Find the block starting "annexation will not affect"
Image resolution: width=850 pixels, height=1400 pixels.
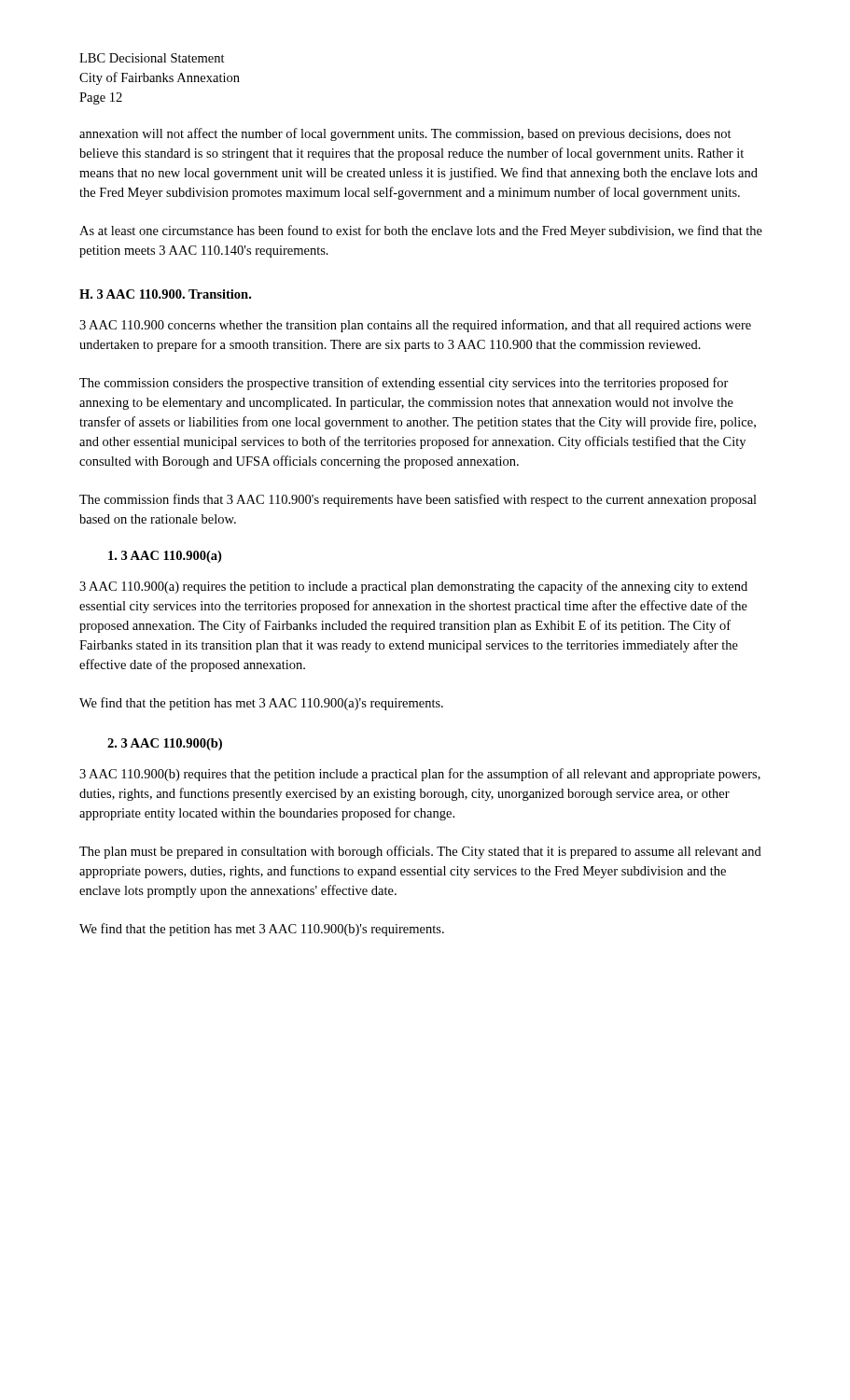coord(418,163)
